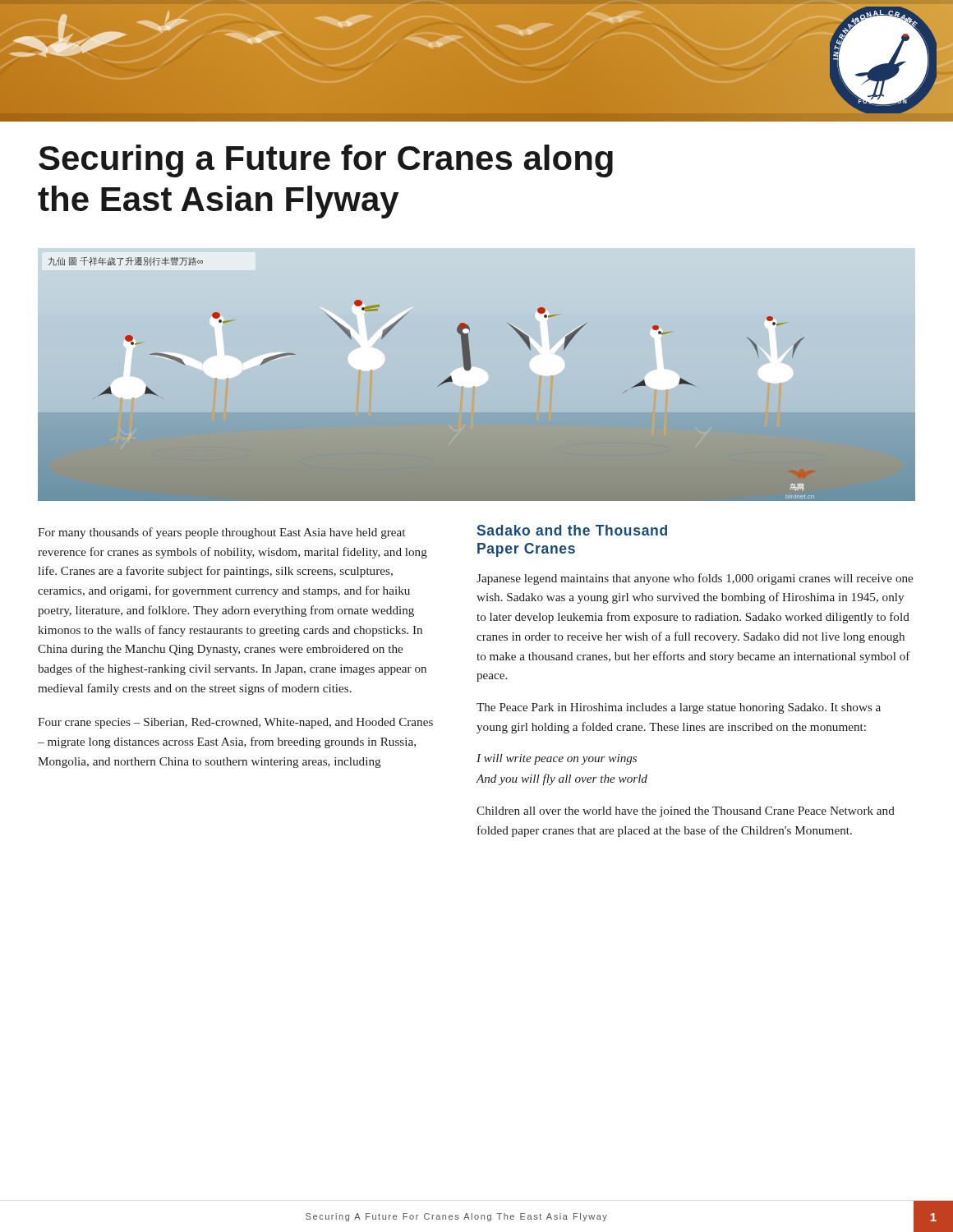Locate the block starting "Sadako and the ThousandPaper Cranes"
The width and height of the screenshot is (953, 1232).
pos(573,540)
